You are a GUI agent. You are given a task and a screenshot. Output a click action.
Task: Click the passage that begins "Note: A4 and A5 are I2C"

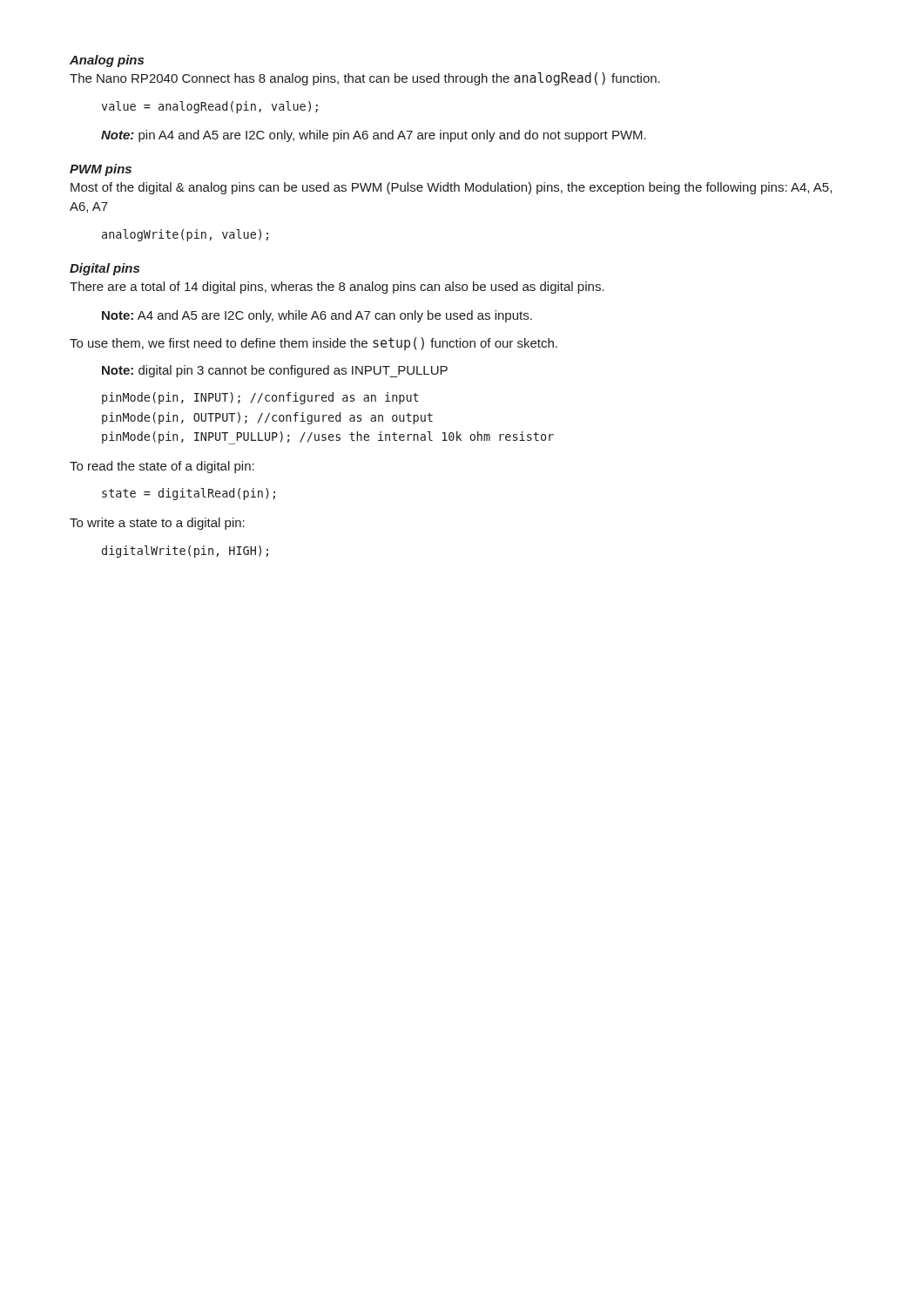pyautogui.click(x=317, y=315)
